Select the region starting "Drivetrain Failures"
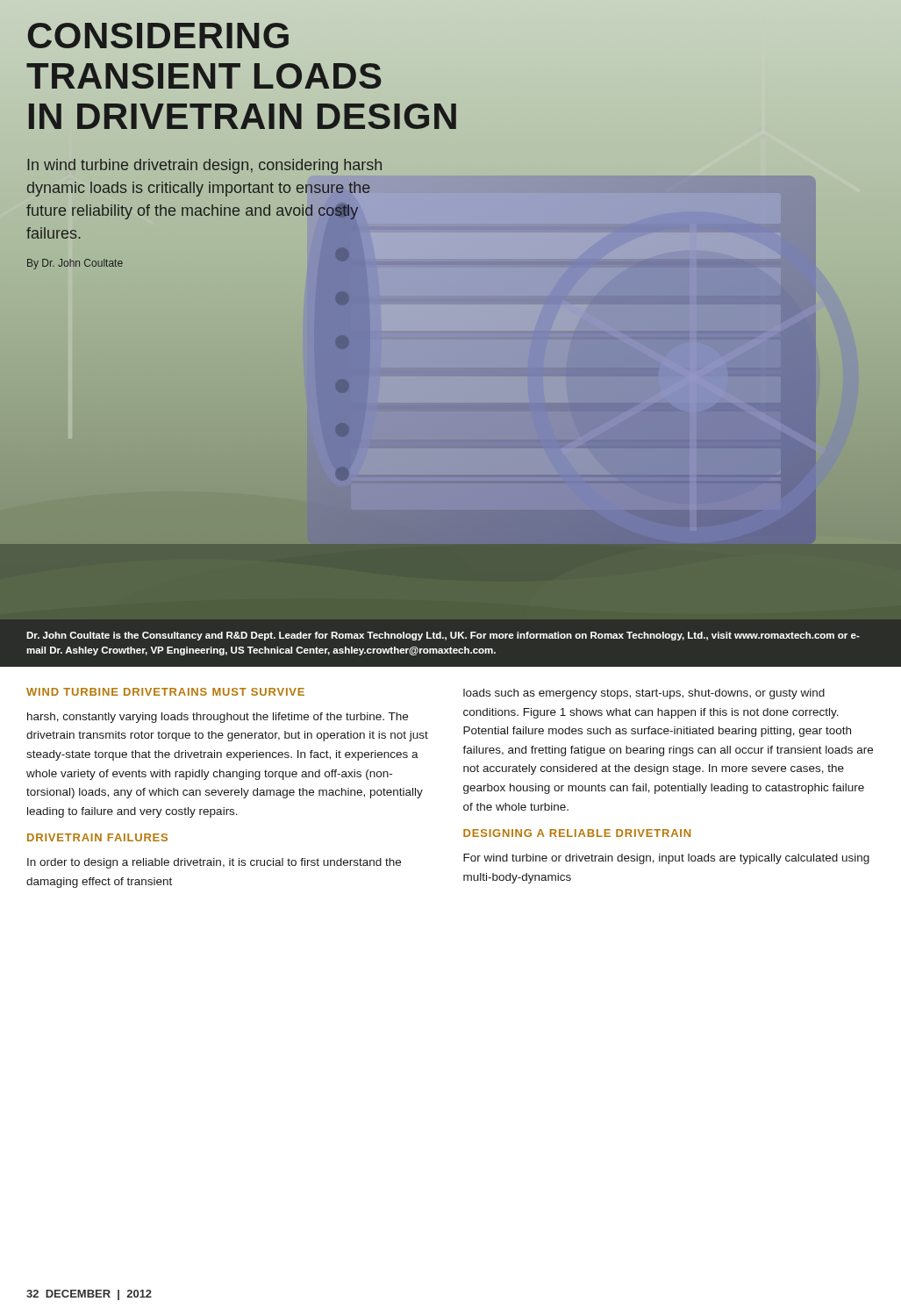This screenshot has height=1316, width=901. [x=98, y=838]
